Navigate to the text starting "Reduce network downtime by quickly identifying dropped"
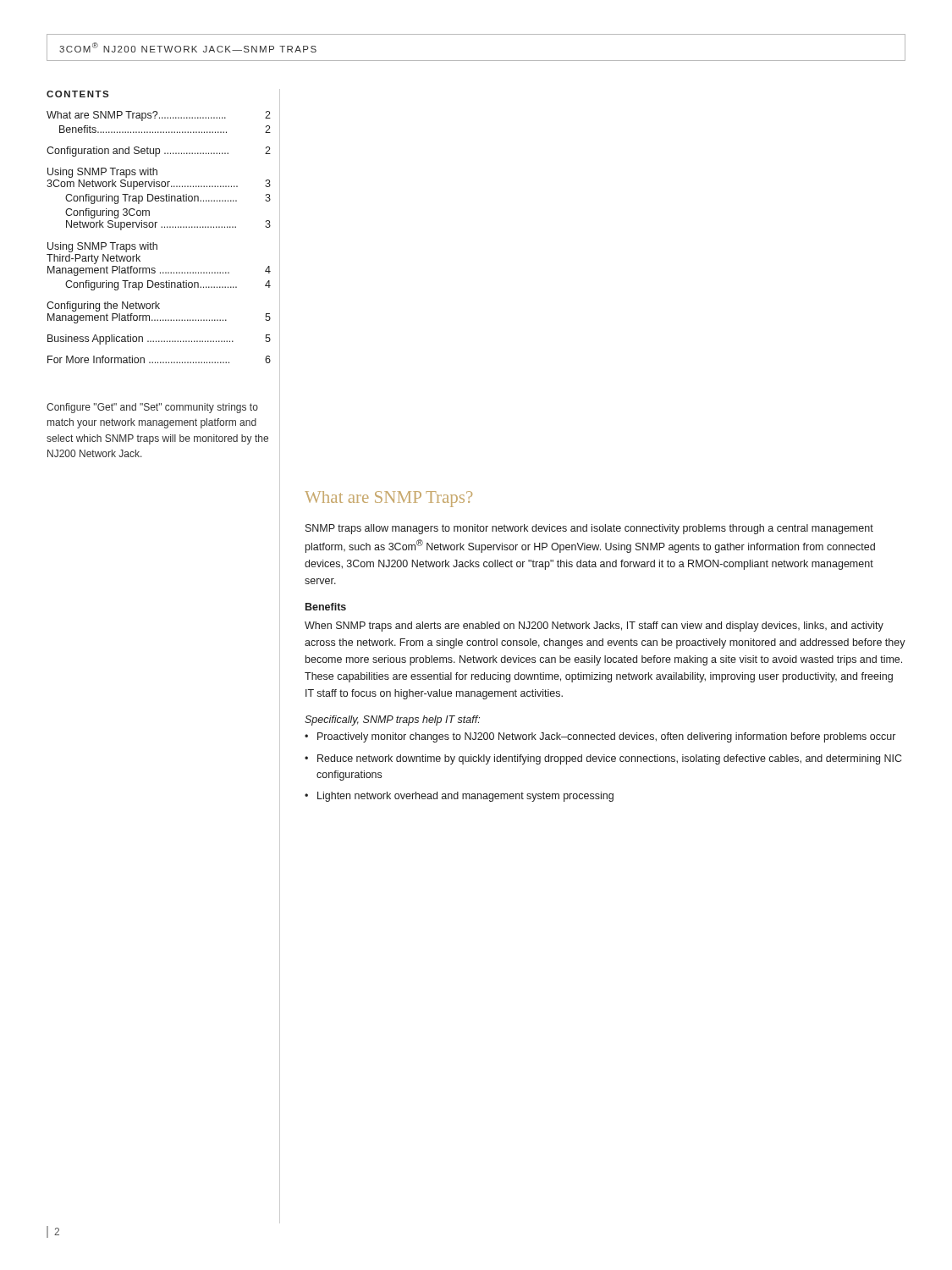952x1270 pixels. point(609,766)
